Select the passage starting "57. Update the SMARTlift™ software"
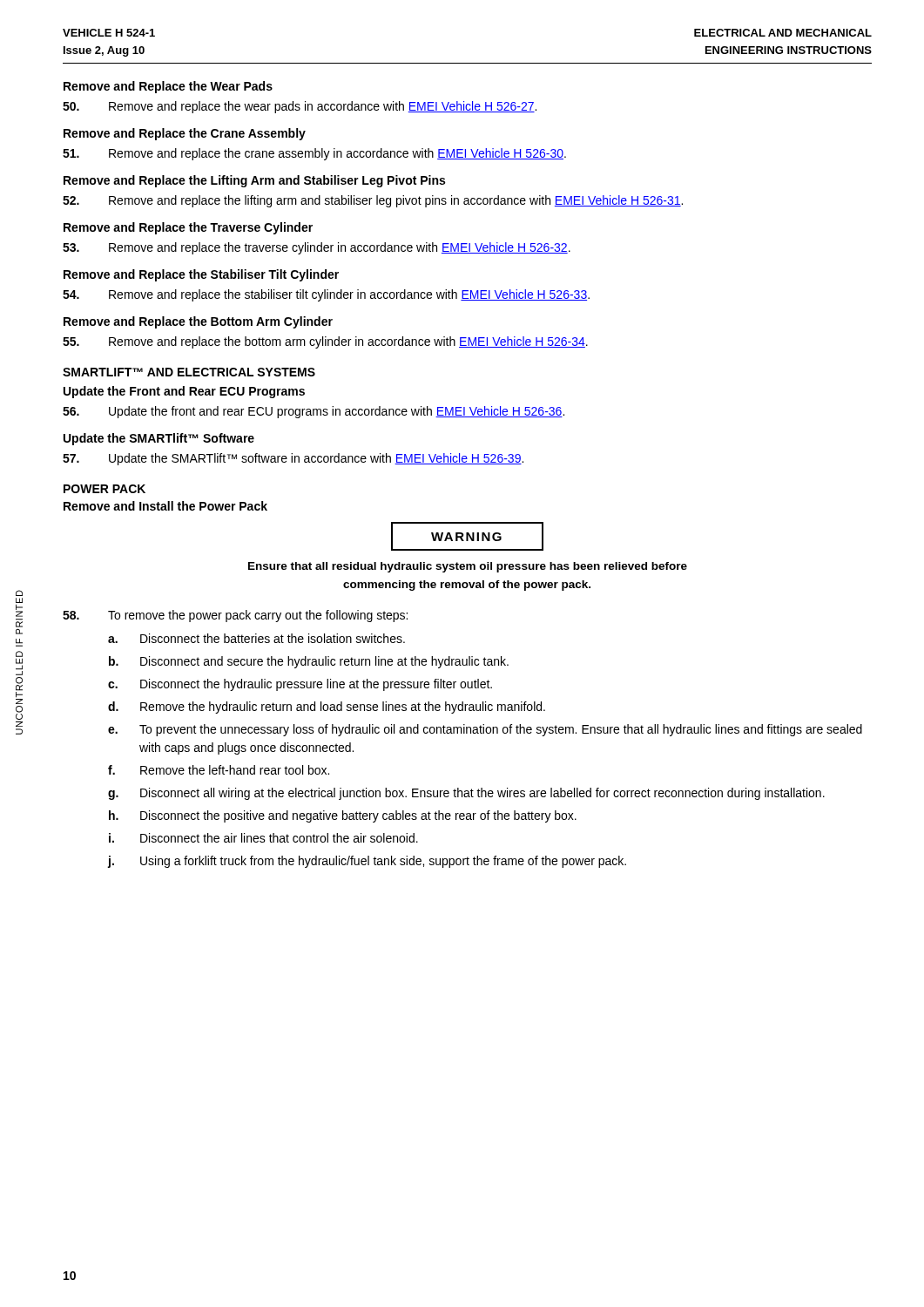Viewport: 924px width, 1307px height. [x=467, y=459]
